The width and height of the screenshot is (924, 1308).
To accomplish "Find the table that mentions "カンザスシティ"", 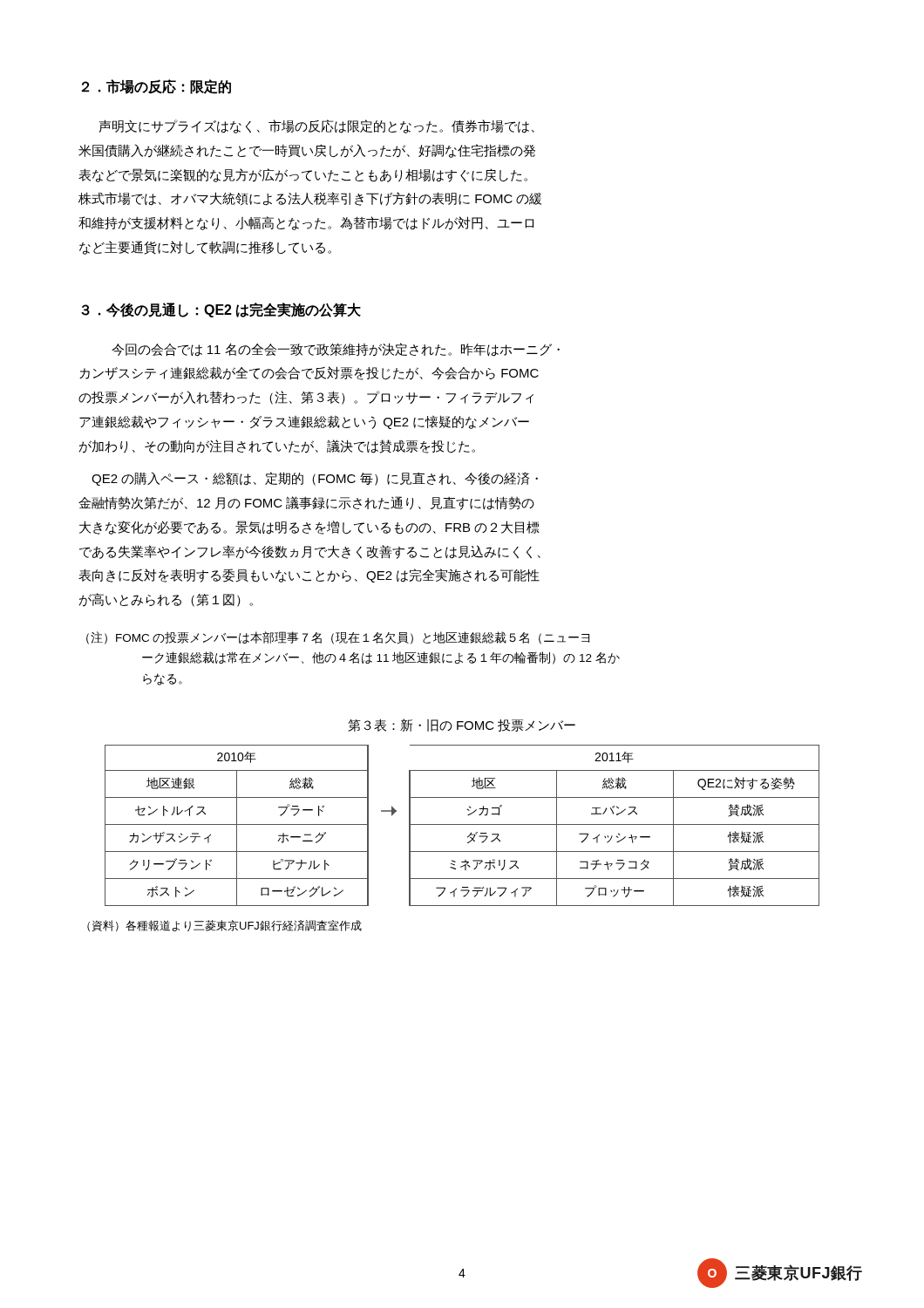I will point(462,825).
